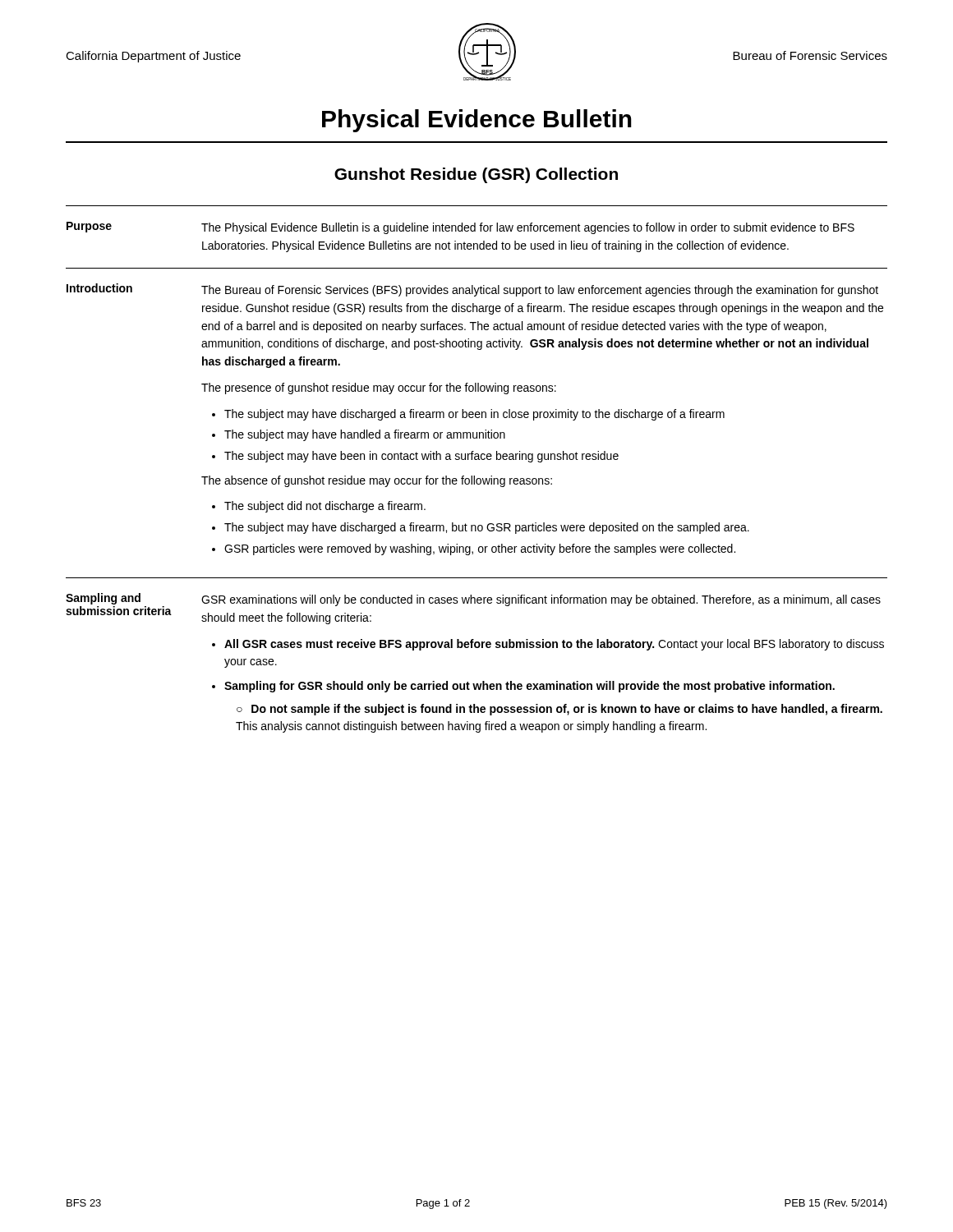953x1232 pixels.
Task: Navigate to the text starting "The Physical Evidence Bulletin is a guideline intended"
Action: [x=528, y=236]
